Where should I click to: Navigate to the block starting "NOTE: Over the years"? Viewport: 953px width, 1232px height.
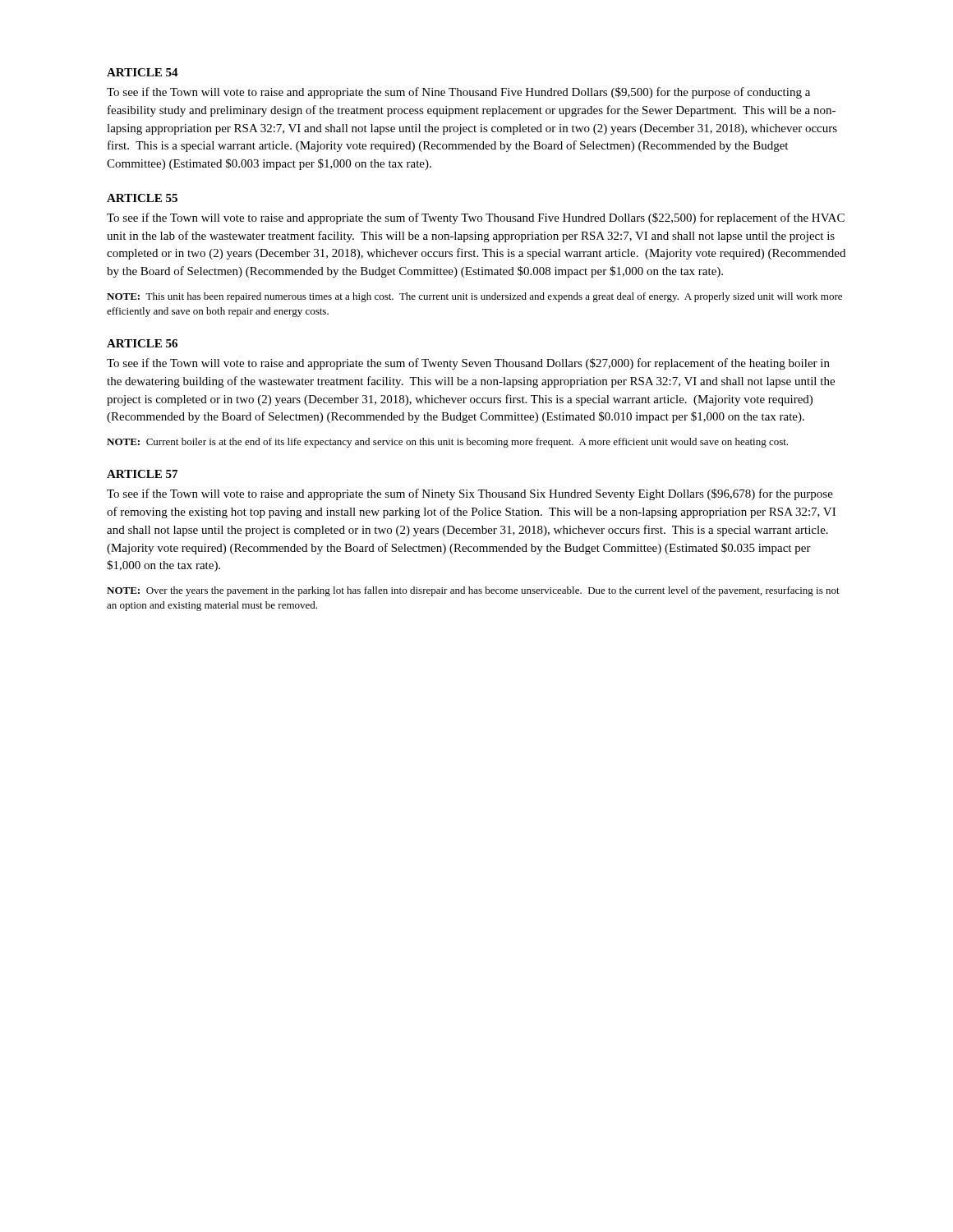click(473, 598)
